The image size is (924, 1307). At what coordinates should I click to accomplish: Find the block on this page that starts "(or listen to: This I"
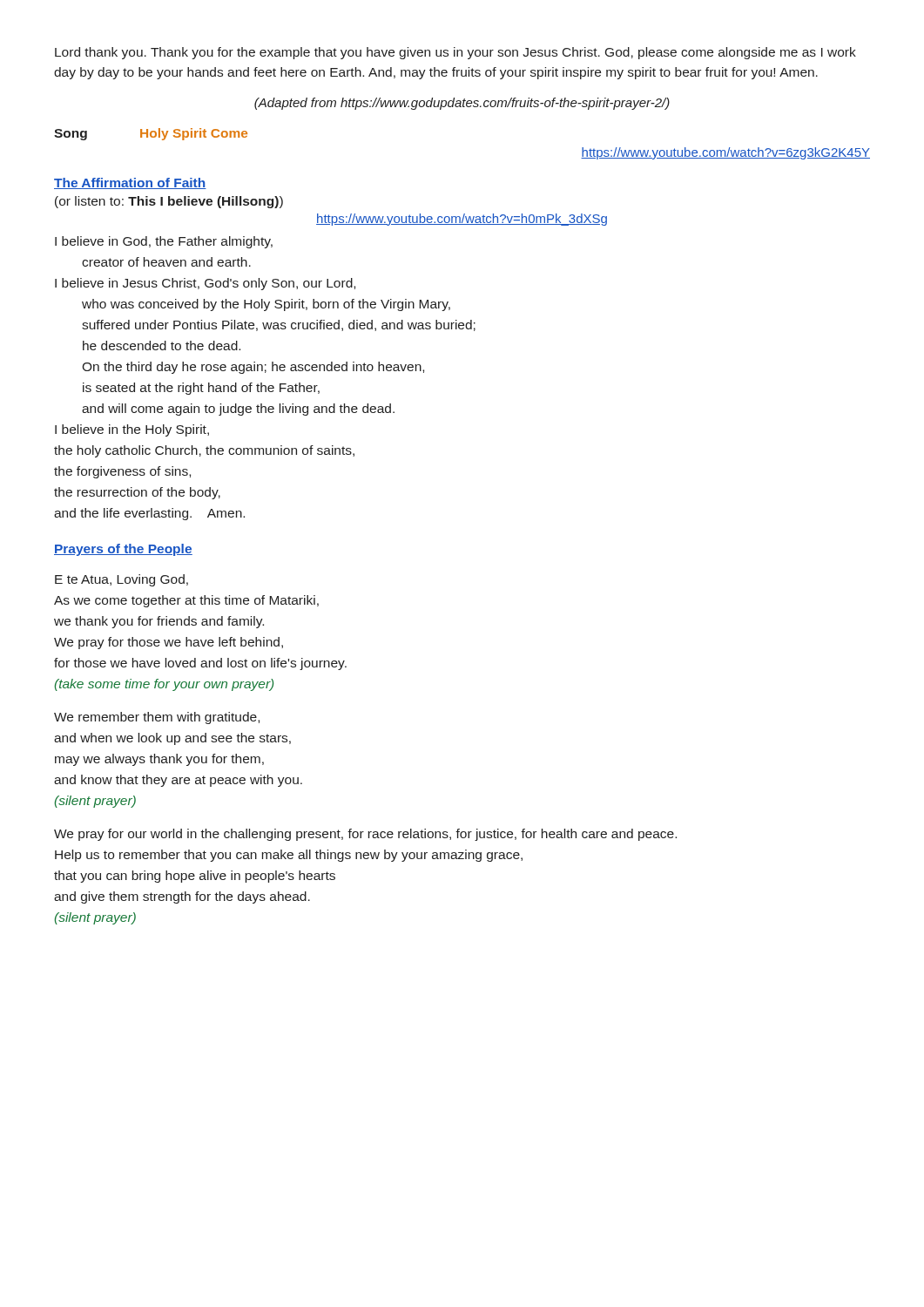(169, 200)
